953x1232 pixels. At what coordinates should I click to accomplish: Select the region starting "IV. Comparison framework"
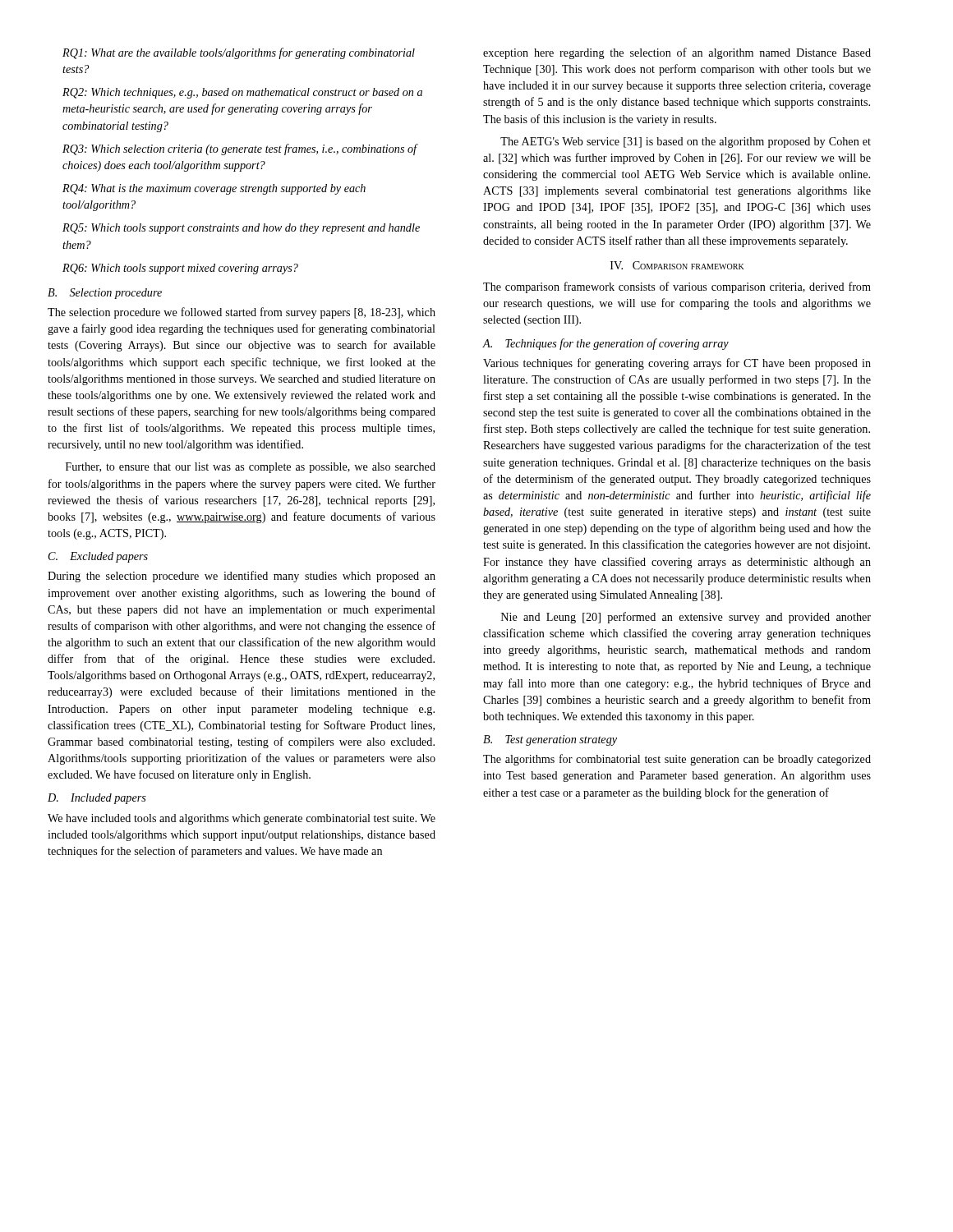click(x=677, y=265)
